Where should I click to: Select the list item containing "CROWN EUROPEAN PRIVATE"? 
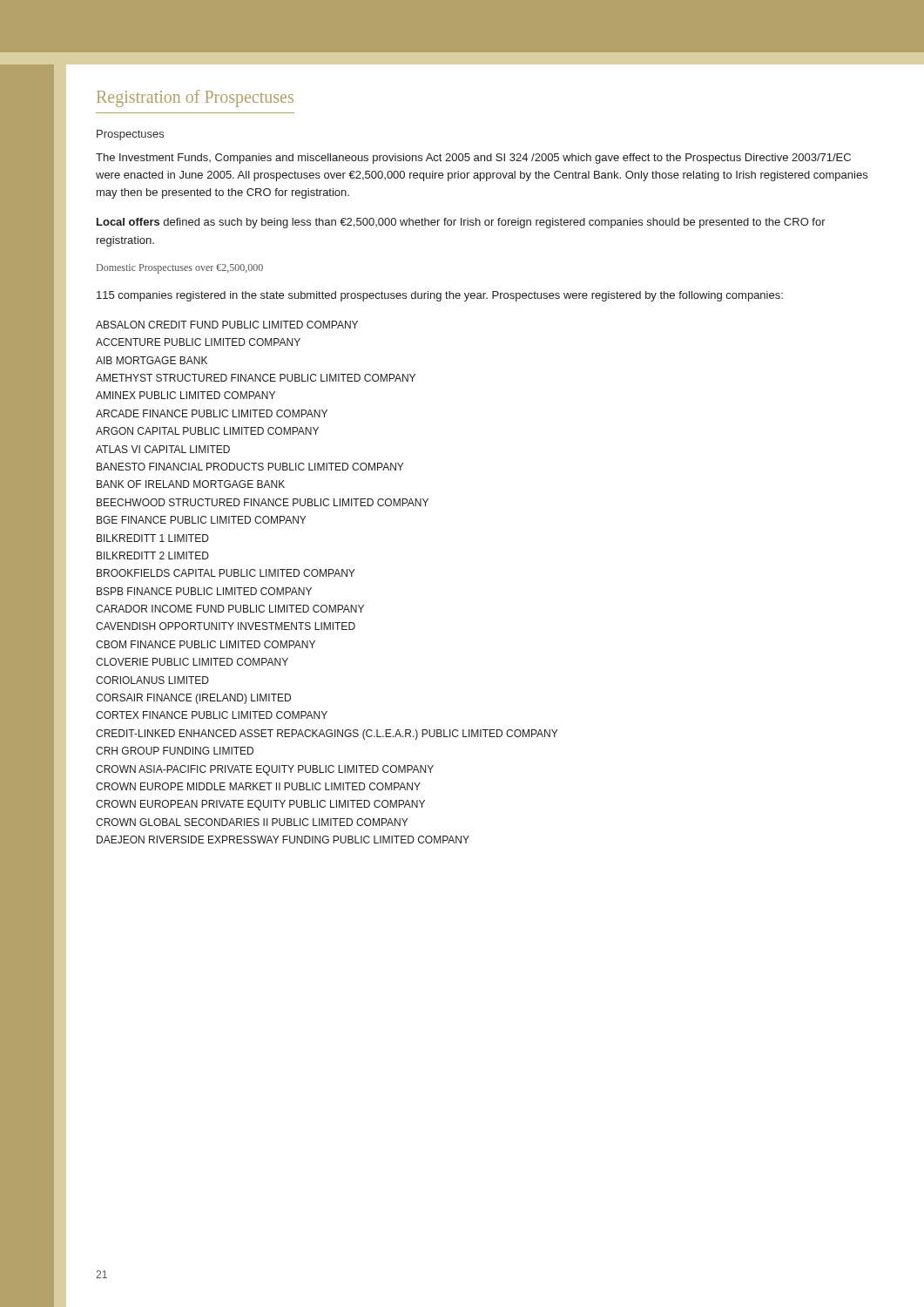(x=261, y=805)
